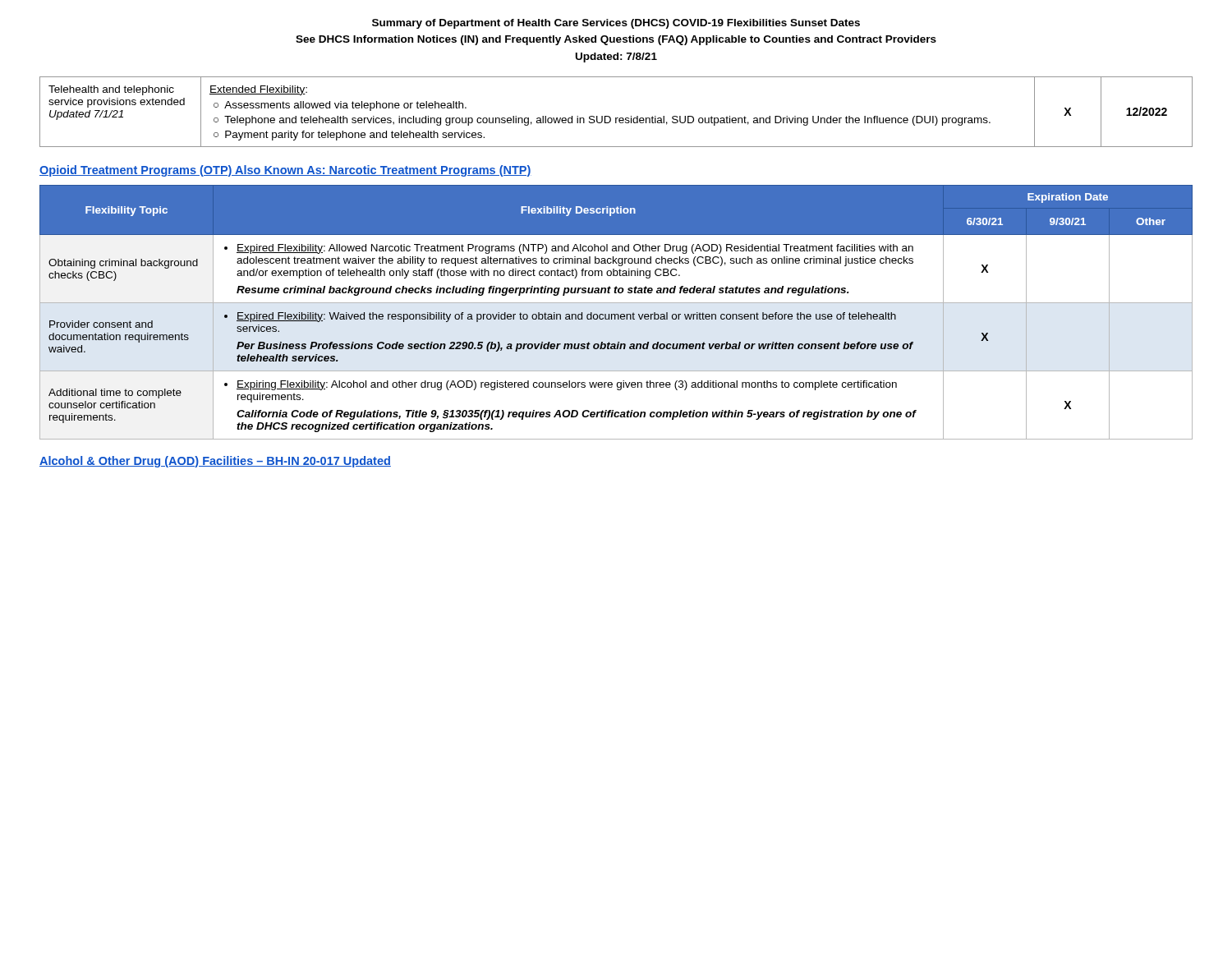Select the element starting "Opioid Treatment Programs (OTP) Also Known"
Screen dimensions: 953x1232
tap(285, 170)
